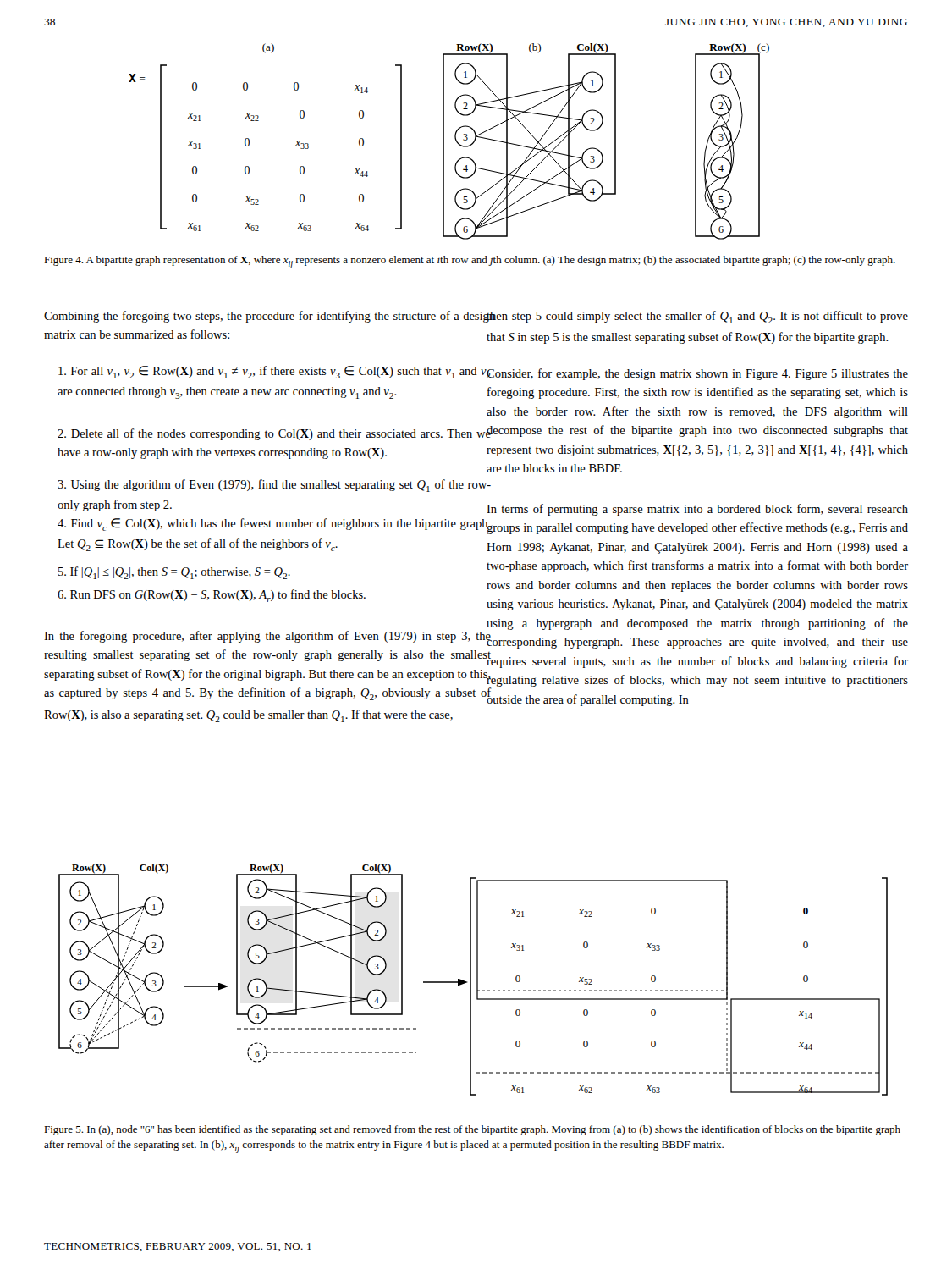The width and height of the screenshot is (952, 1270).
Task: Locate the list item containing "For all v1, v2 ∈ Row(X)"
Action: tap(274, 382)
